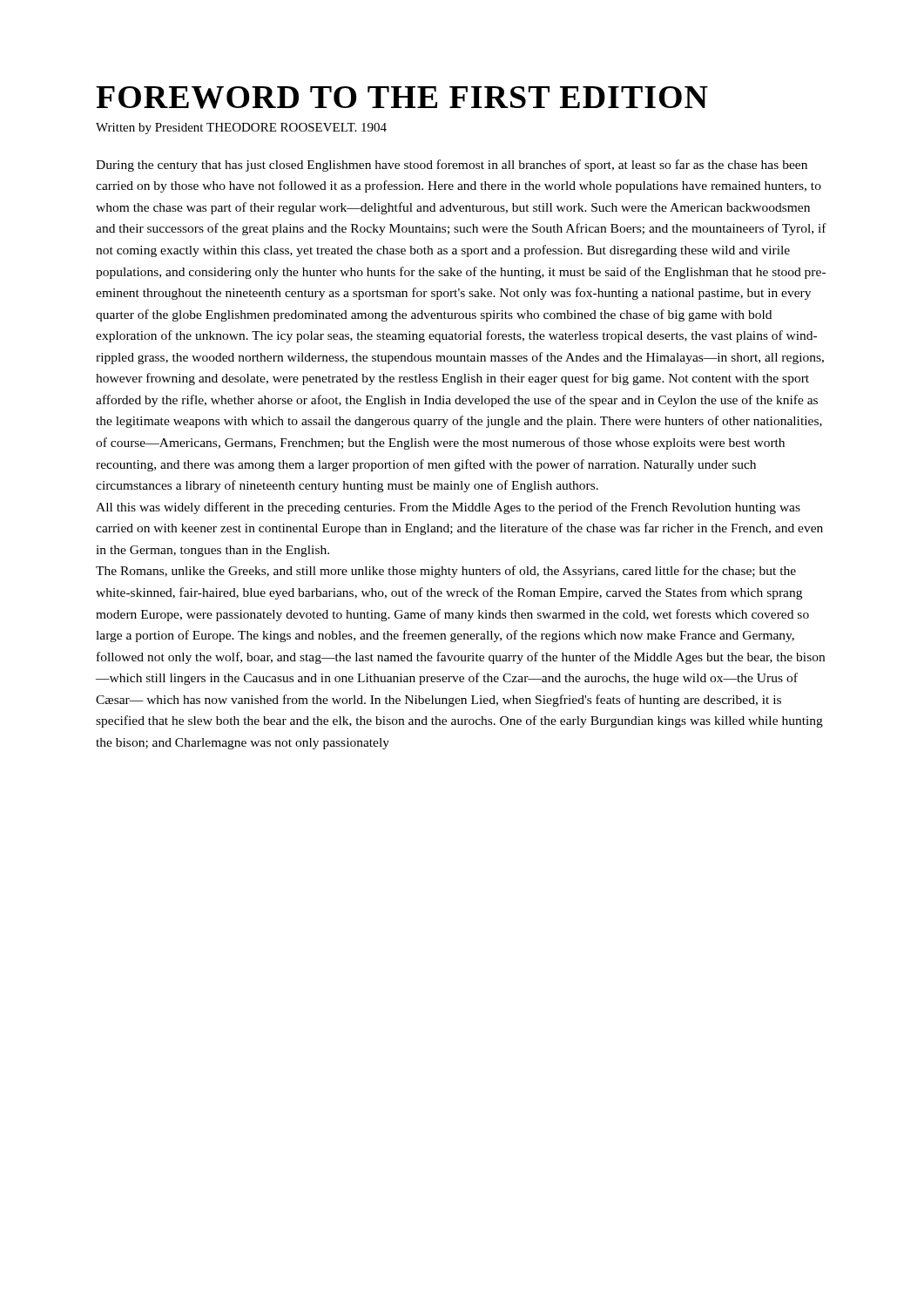
Task: Locate the block starting "During the century that has just closed Englishmen"
Action: pos(462,454)
